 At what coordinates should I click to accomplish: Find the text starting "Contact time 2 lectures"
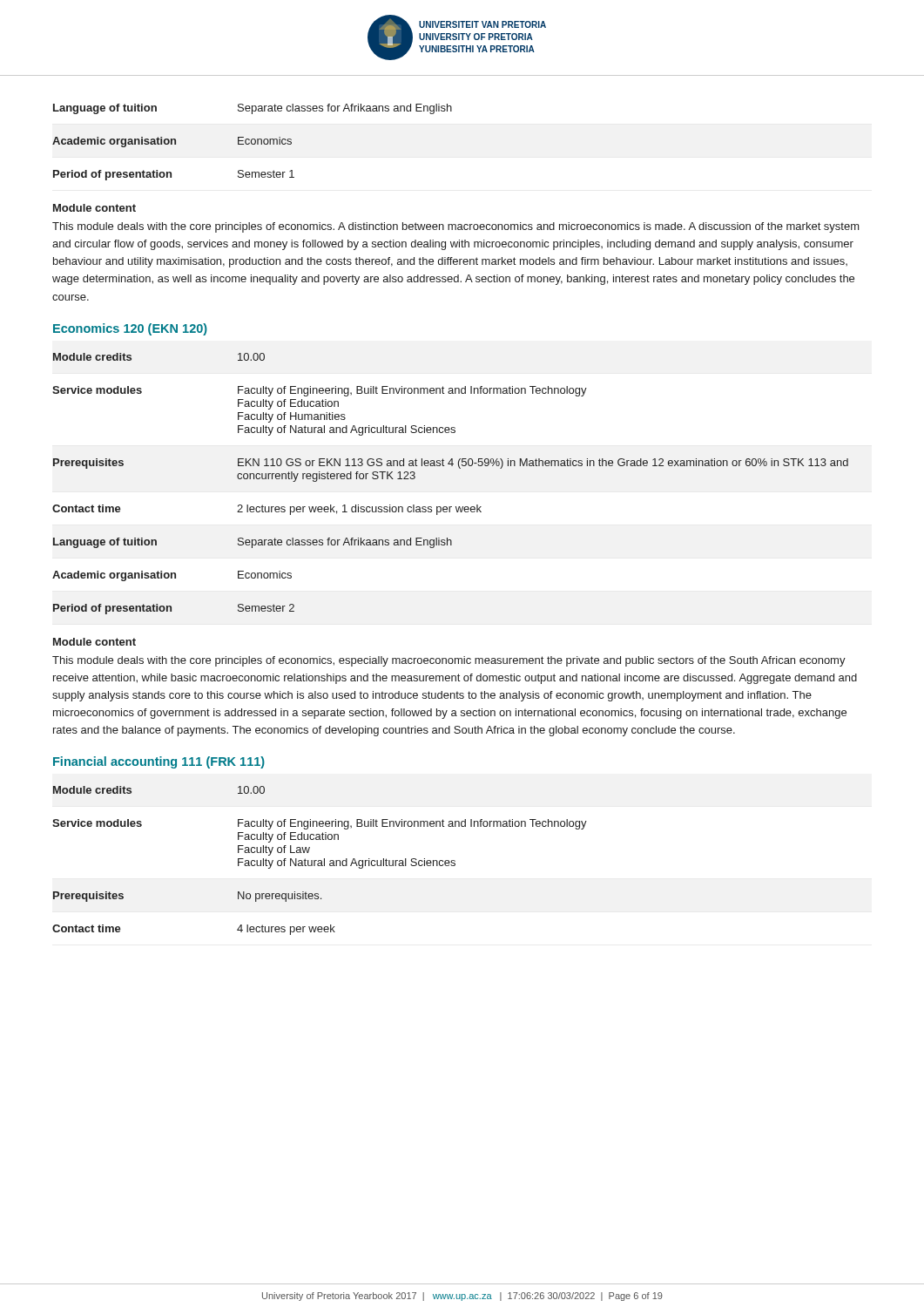click(462, 508)
